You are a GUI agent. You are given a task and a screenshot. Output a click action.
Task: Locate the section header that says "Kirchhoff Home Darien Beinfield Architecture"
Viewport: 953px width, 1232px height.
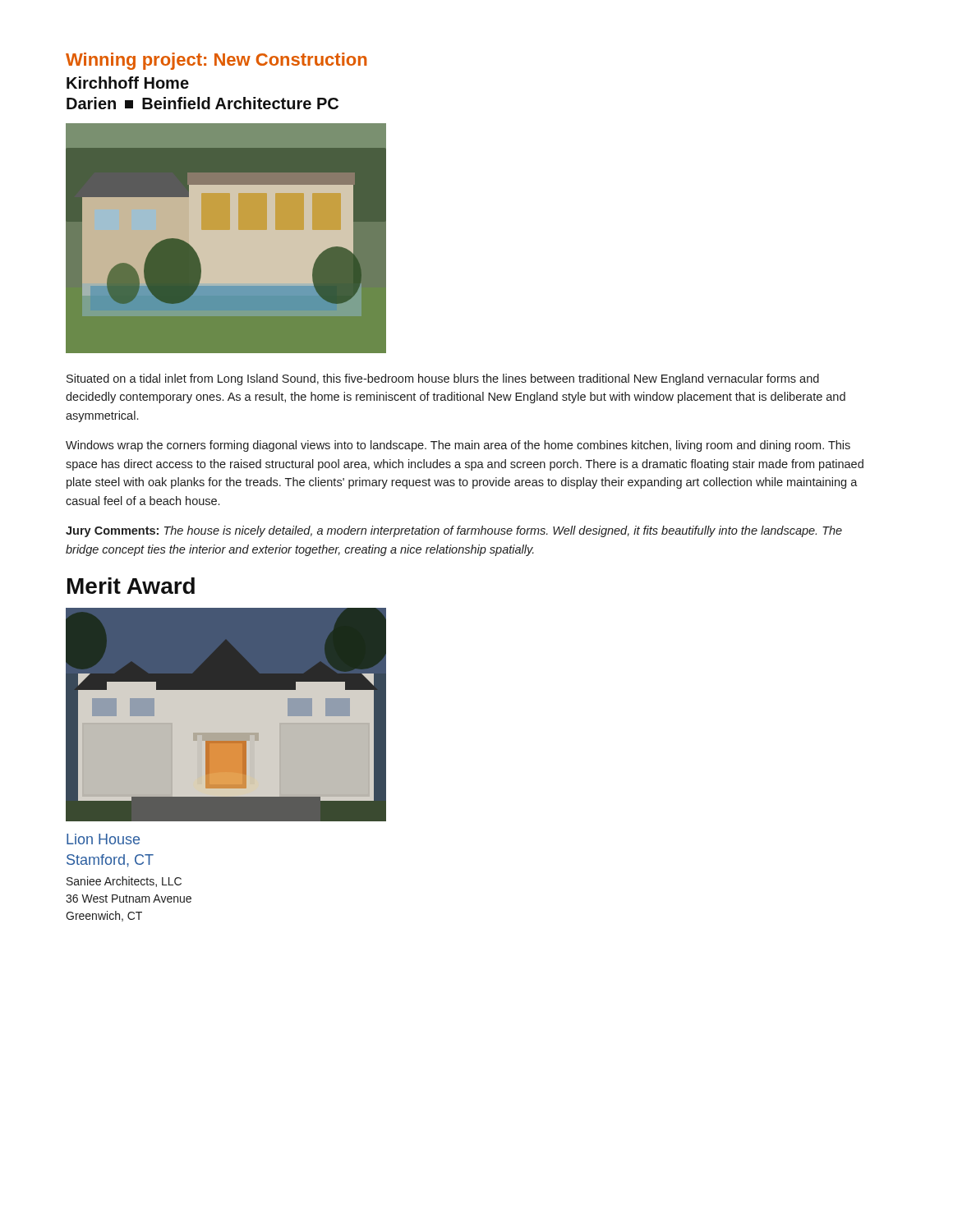[x=128, y=83]
